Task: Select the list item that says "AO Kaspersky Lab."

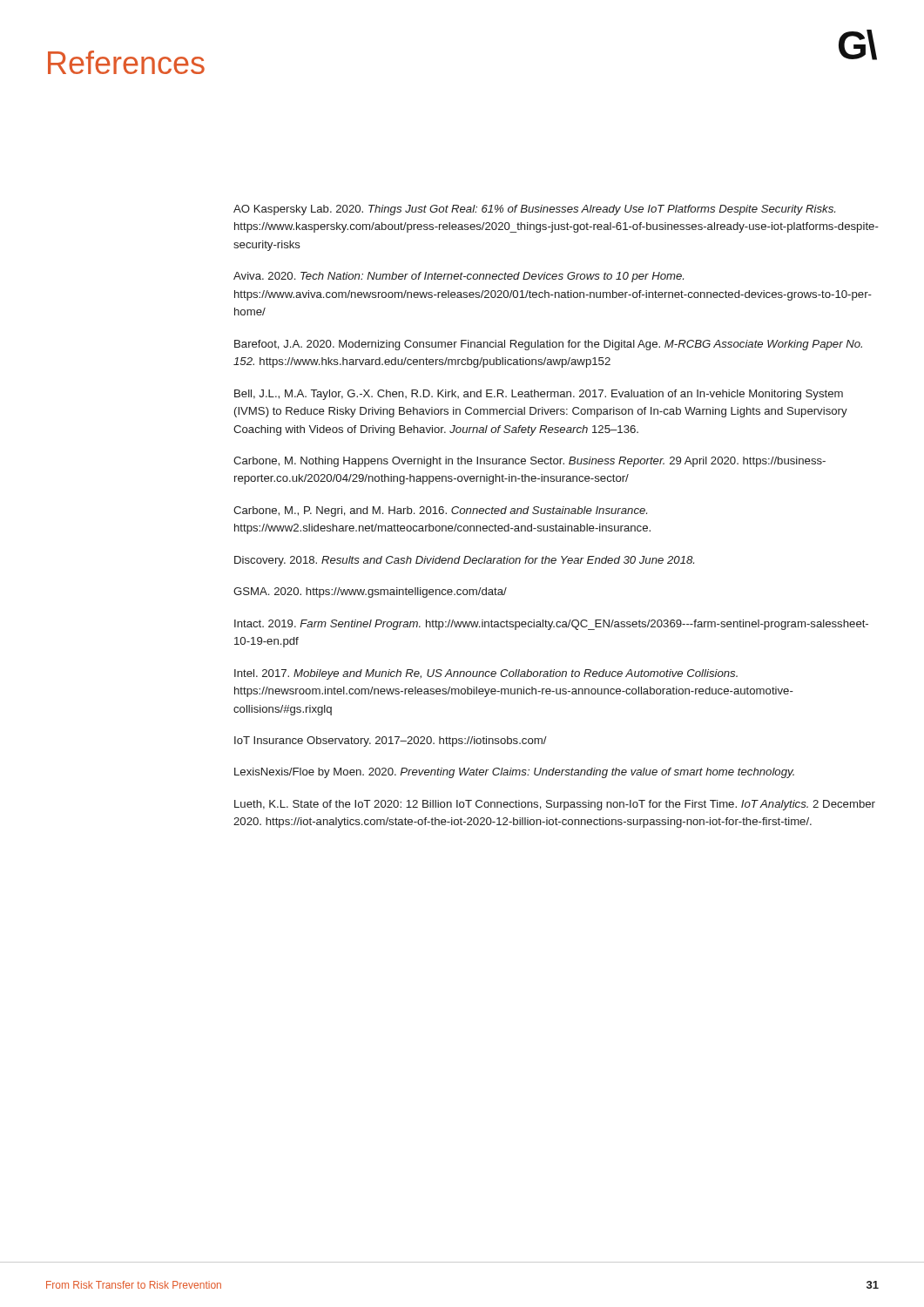Action: point(556,227)
